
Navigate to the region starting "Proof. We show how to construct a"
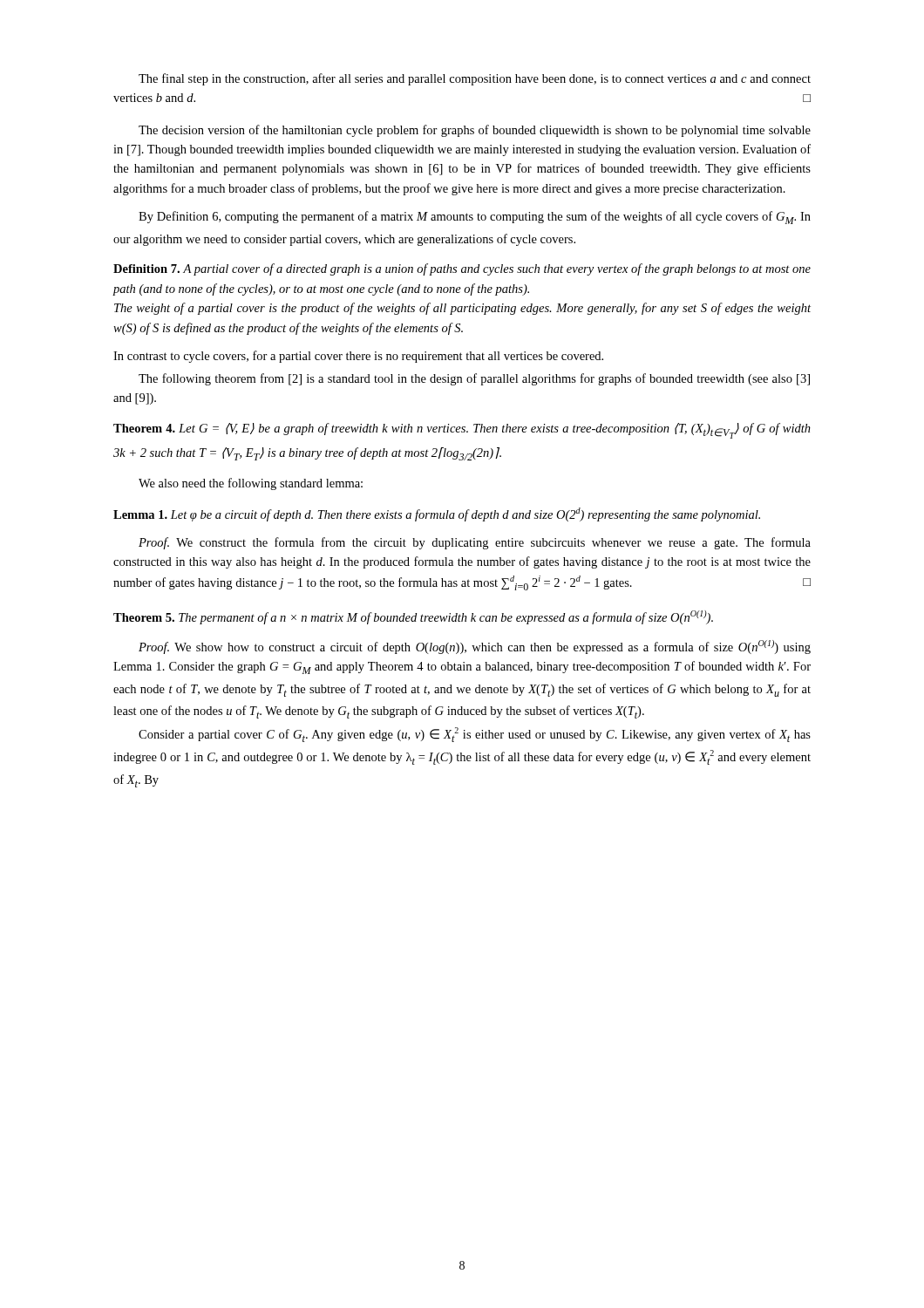462,714
